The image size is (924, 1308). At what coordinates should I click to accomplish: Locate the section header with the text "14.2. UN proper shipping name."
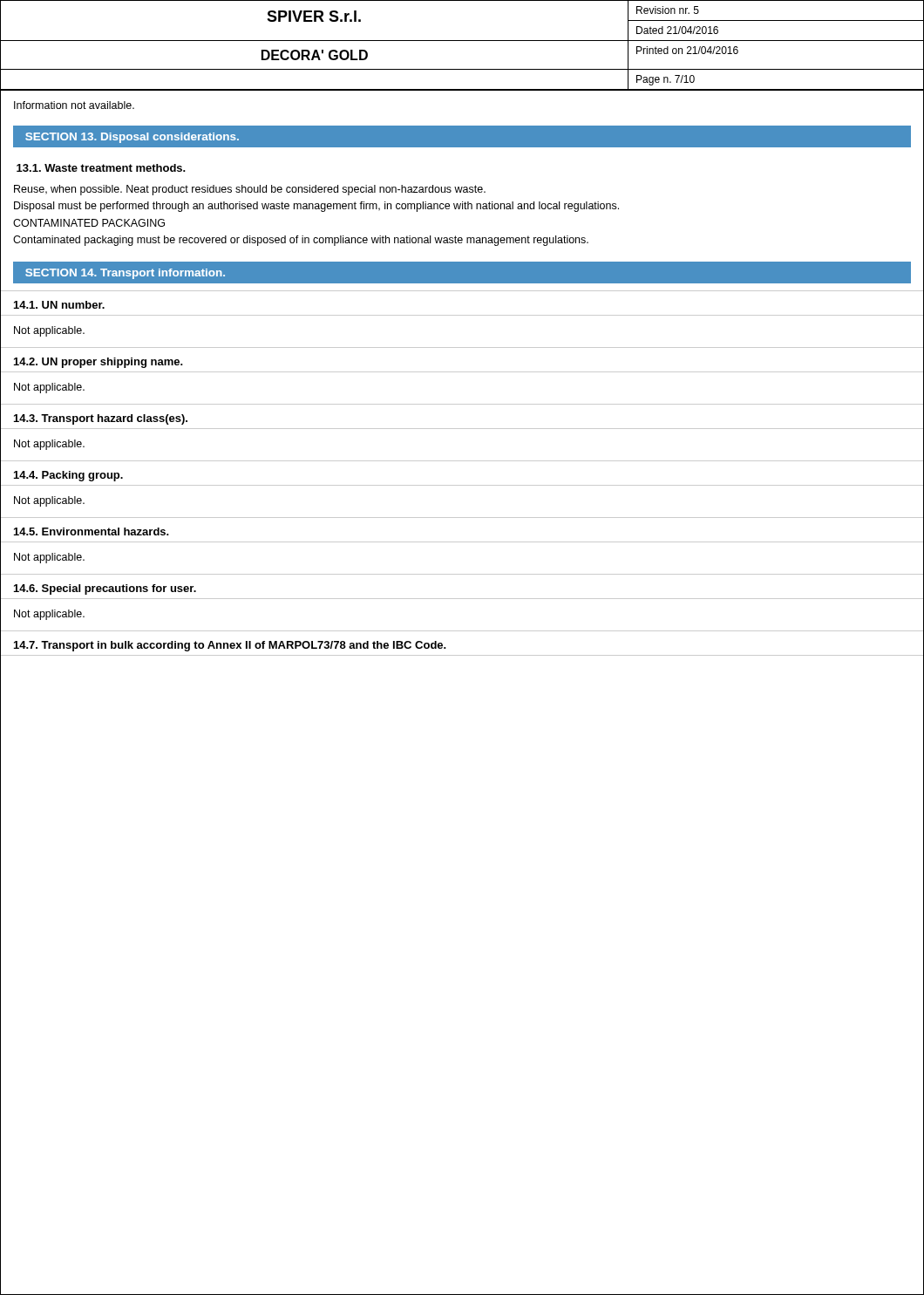coord(98,361)
